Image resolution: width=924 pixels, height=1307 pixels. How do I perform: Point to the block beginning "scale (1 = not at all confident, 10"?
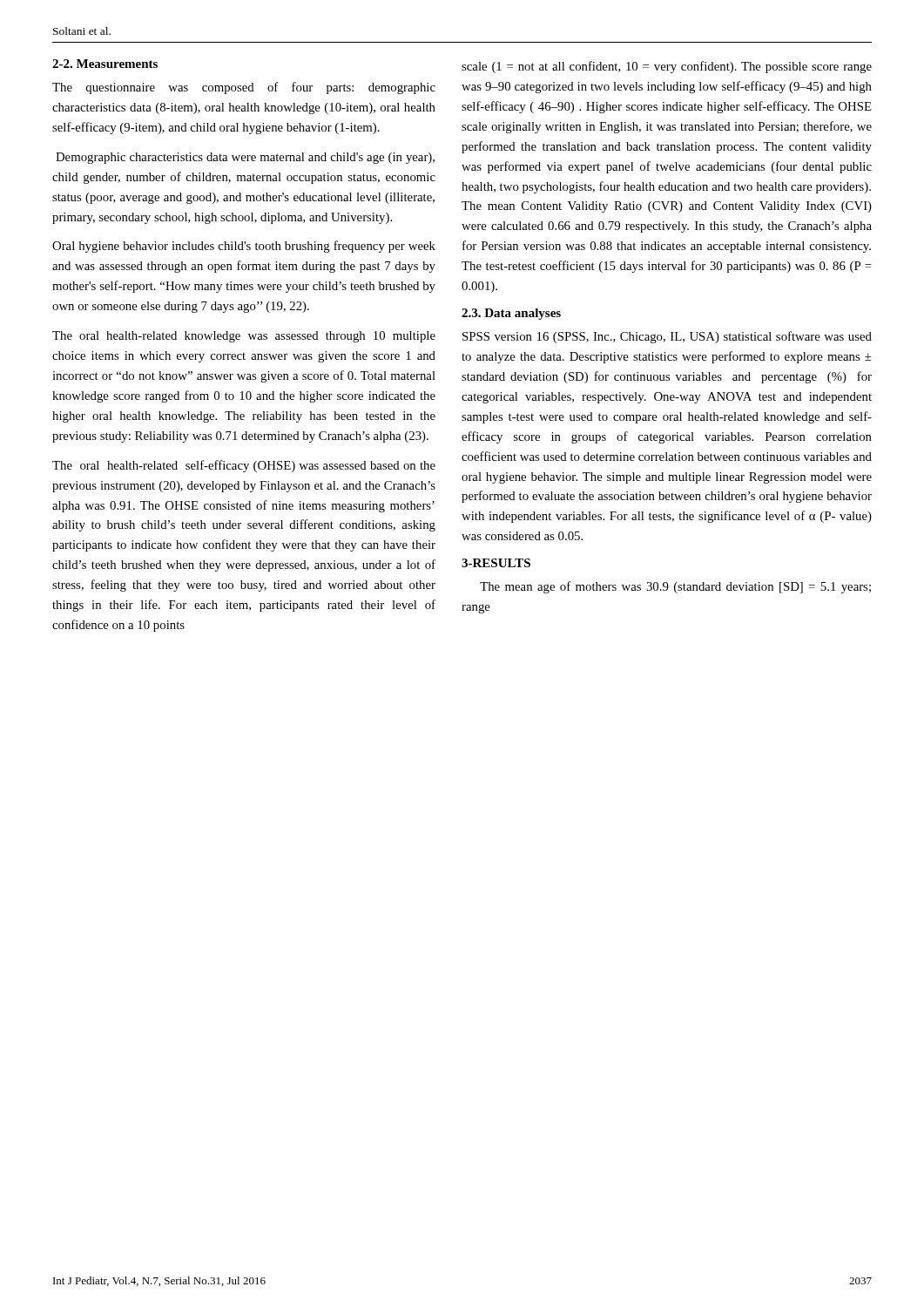667,176
